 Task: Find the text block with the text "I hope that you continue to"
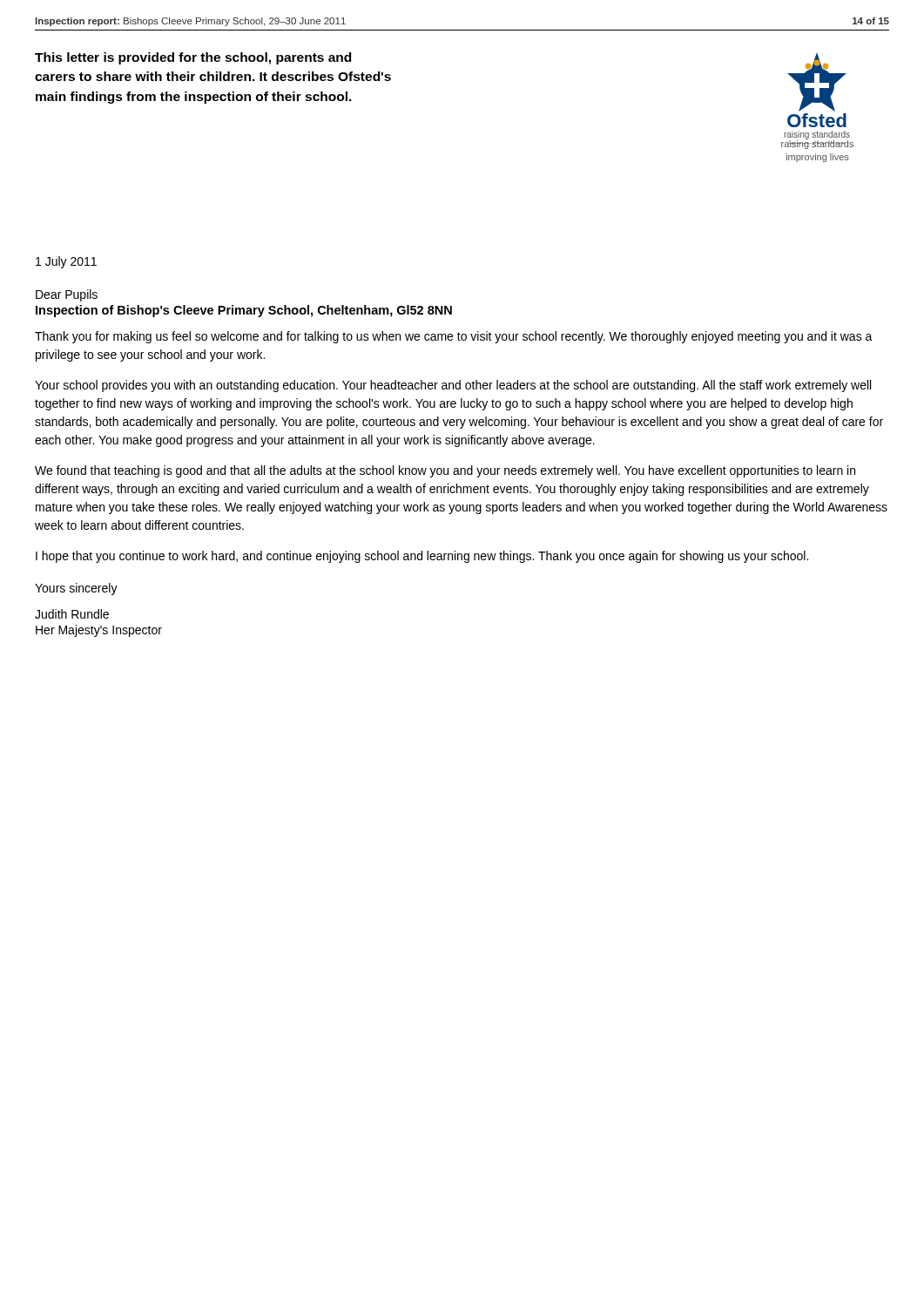[422, 556]
